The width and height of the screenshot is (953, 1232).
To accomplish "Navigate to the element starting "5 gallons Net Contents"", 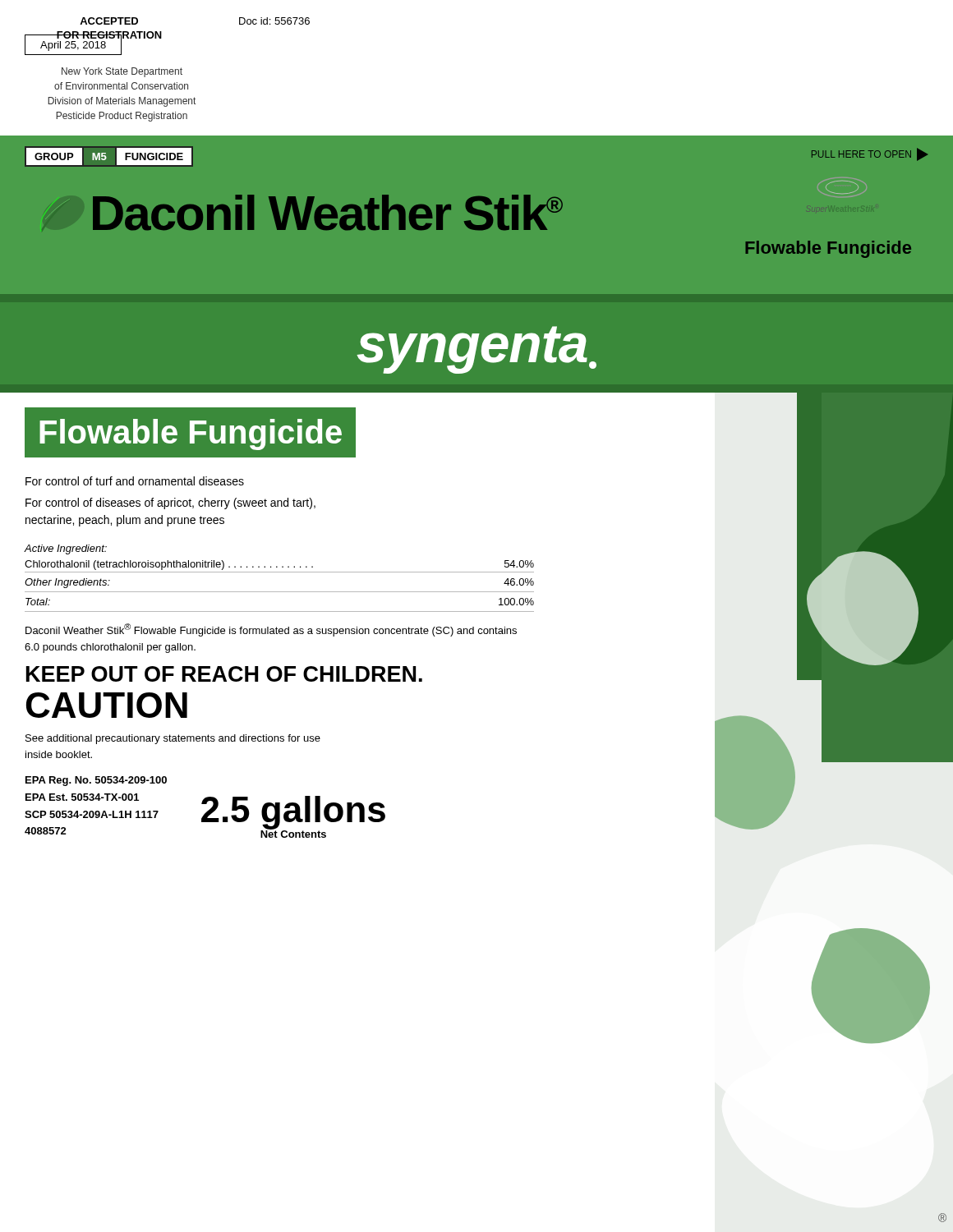I will pyautogui.click(x=293, y=816).
